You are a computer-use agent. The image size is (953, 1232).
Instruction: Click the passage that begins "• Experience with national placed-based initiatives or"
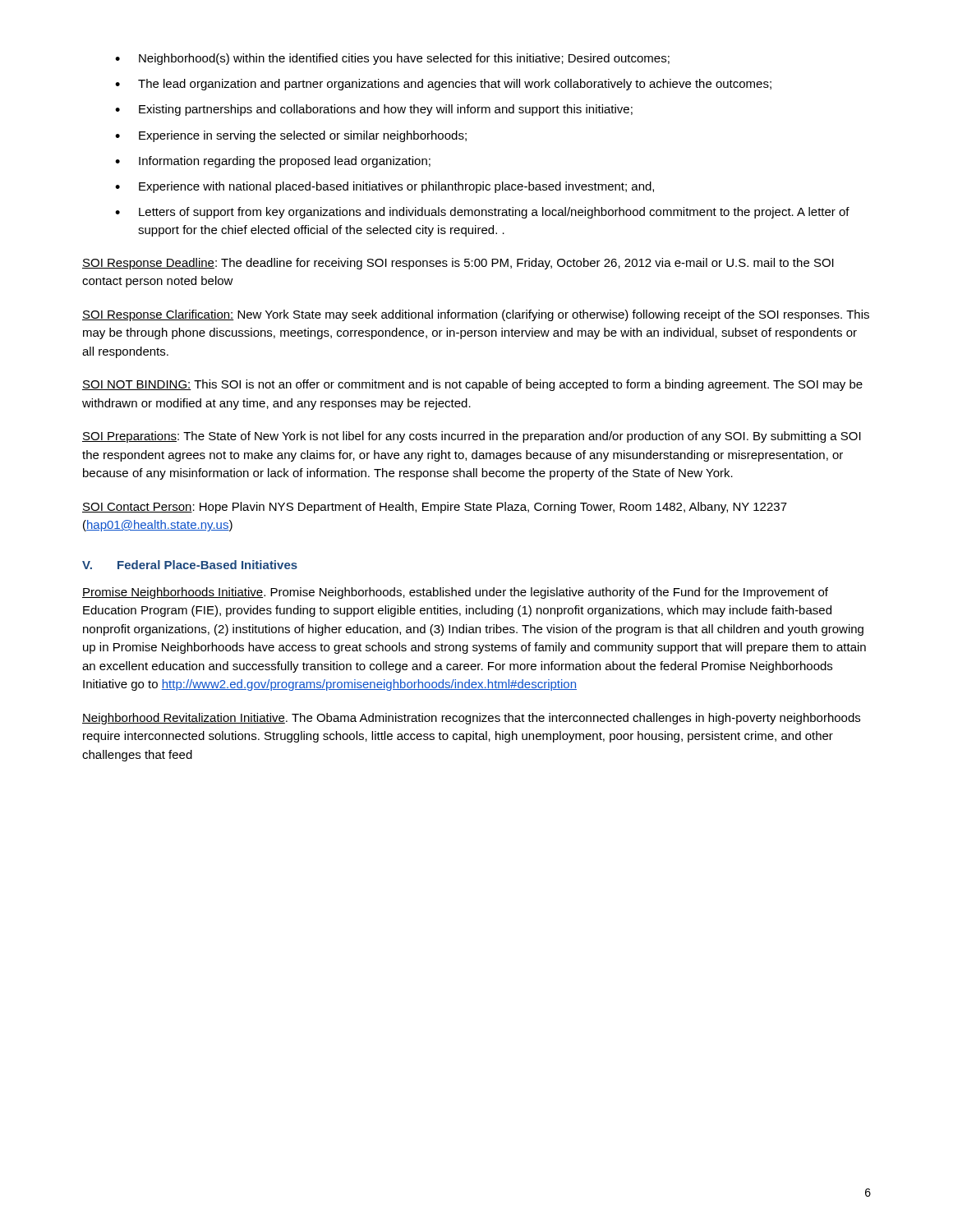[493, 188]
